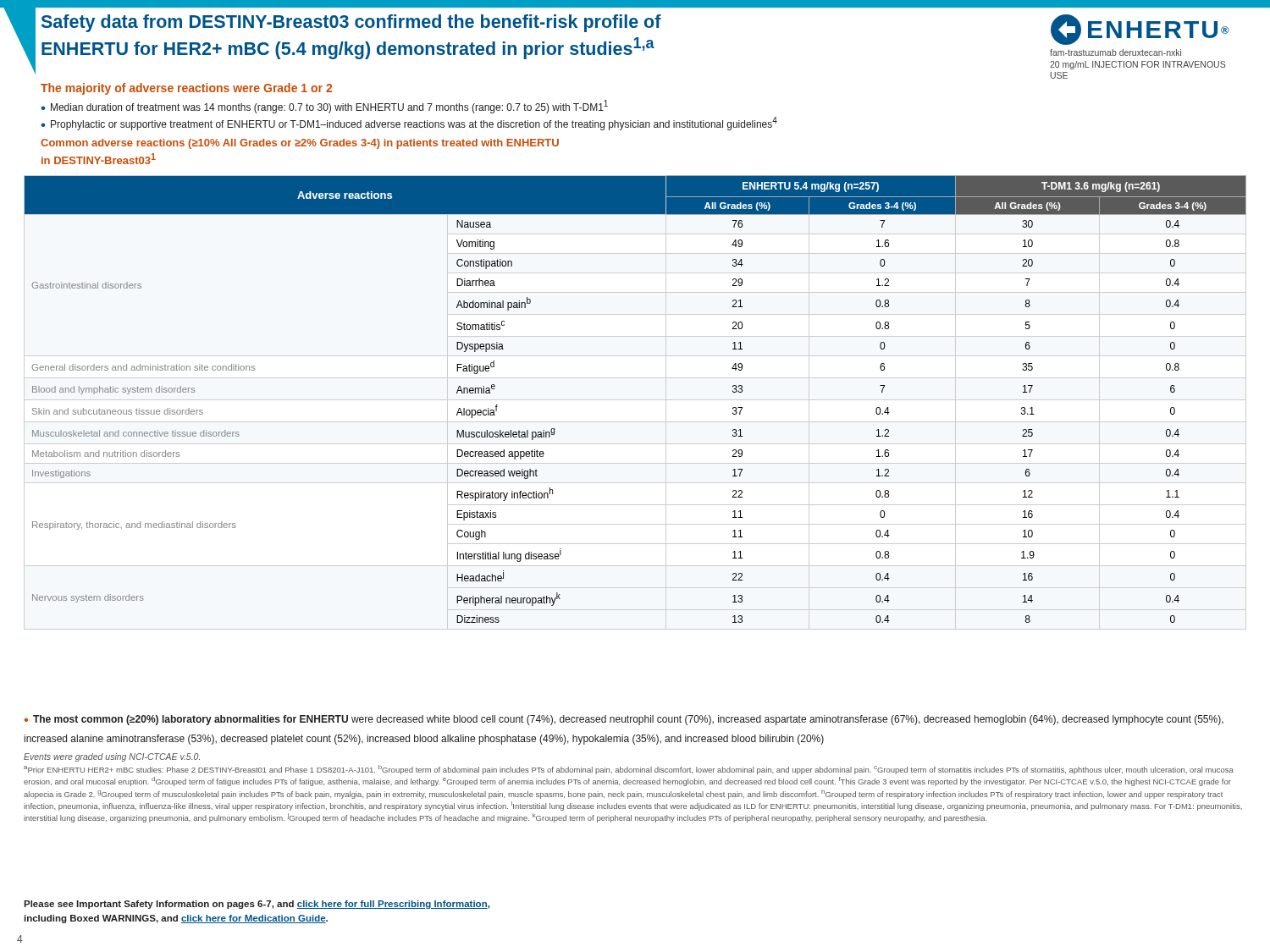Viewport: 1270px width, 952px height.
Task: Find the text block starting "•Prophylactic or supportive treatment of ENHERTU or"
Action: pyautogui.click(x=409, y=124)
